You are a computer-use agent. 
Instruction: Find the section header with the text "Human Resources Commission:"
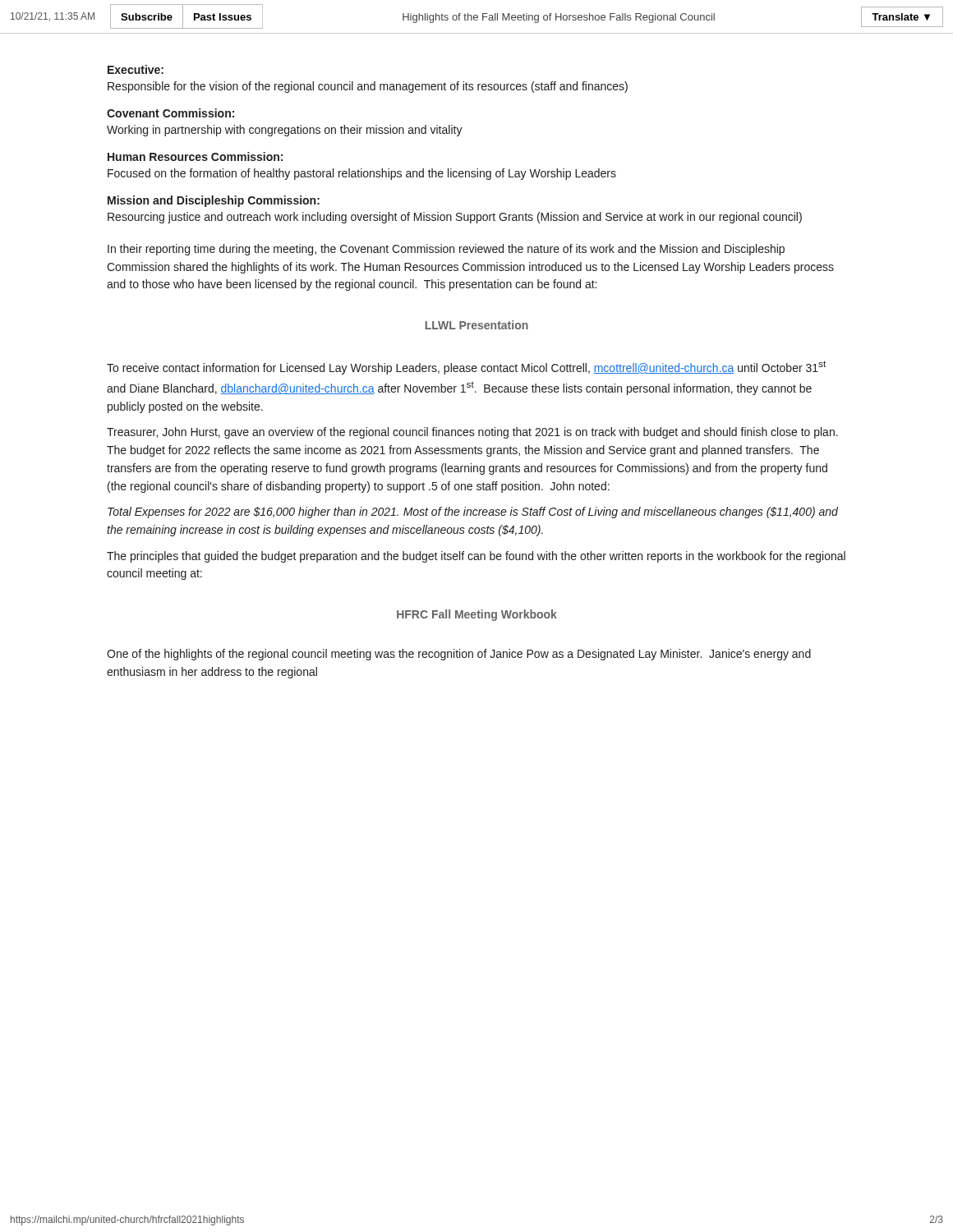click(195, 157)
